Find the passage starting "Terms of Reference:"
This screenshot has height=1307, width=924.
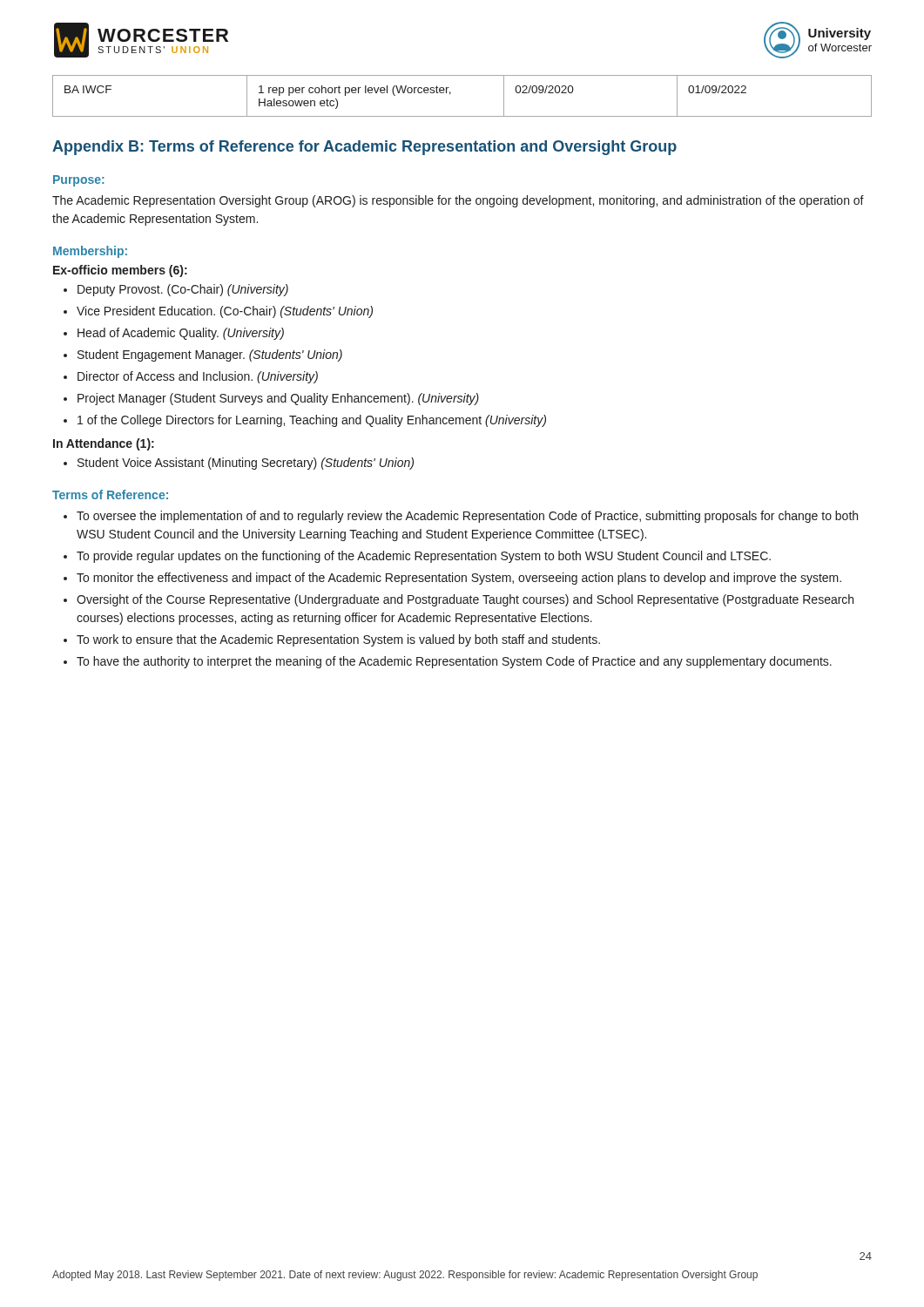click(111, 495)
